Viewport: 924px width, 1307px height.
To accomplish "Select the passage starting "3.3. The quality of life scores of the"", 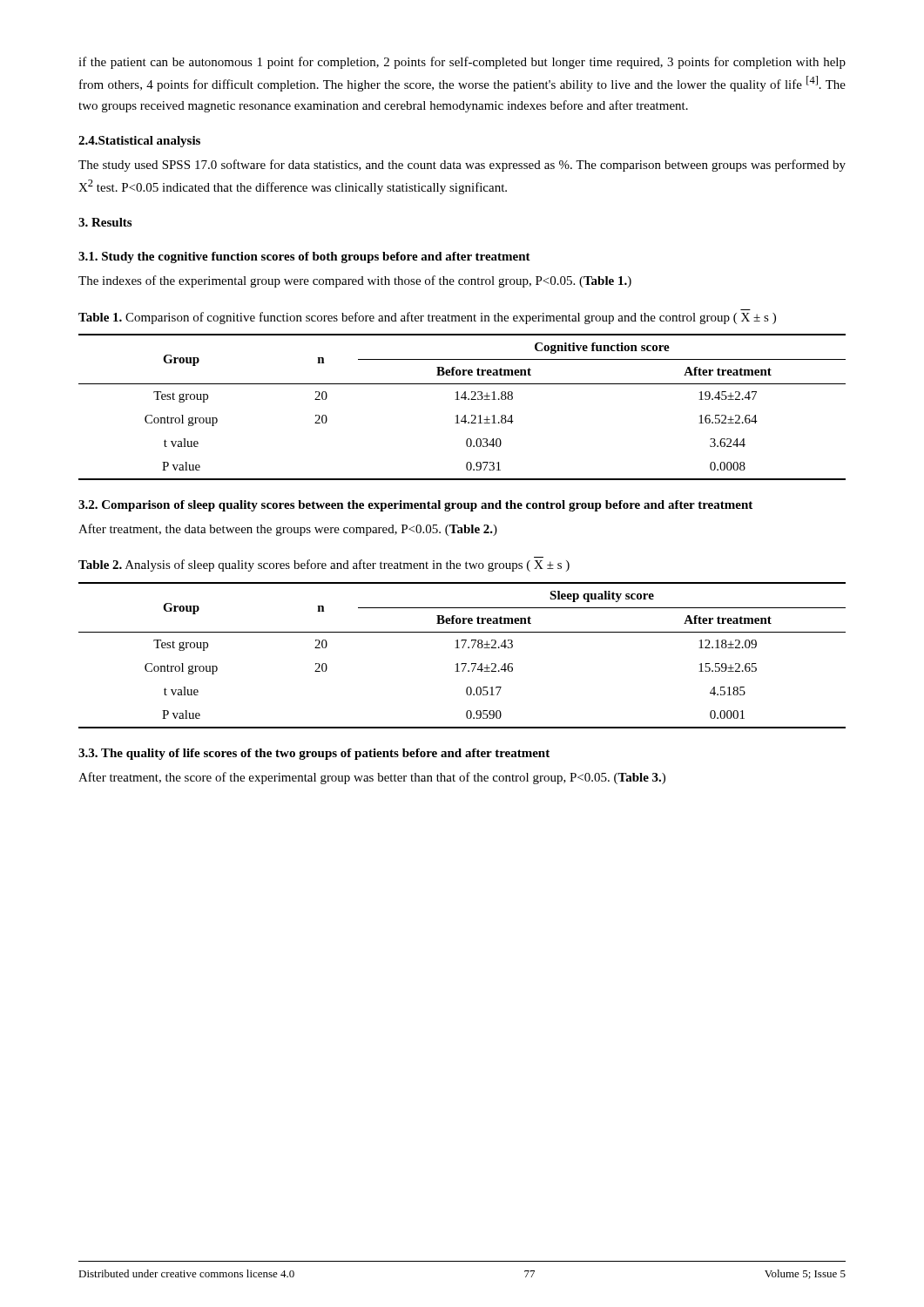I will point(314,753).
